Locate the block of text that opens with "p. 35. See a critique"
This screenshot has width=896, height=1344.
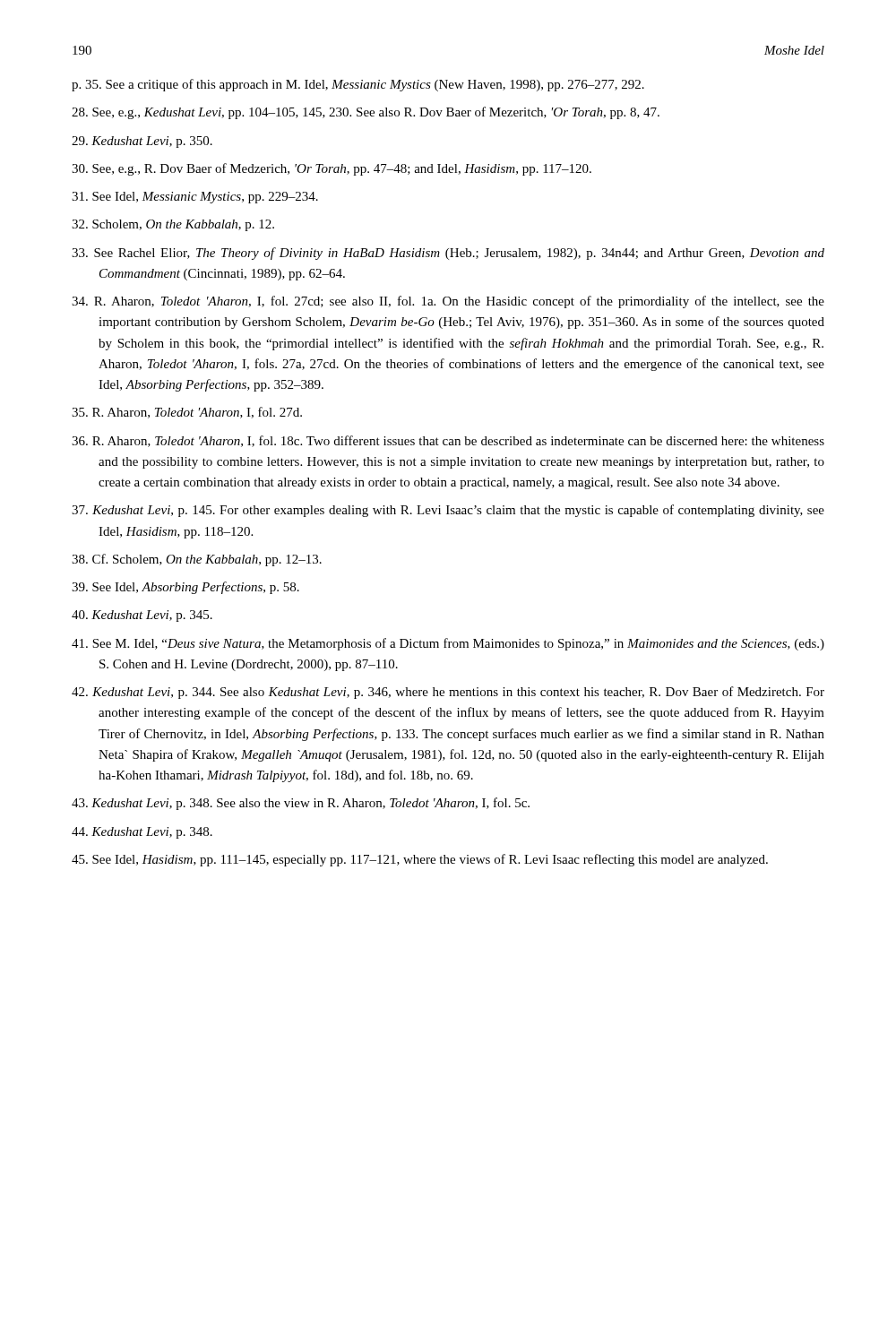358,84
